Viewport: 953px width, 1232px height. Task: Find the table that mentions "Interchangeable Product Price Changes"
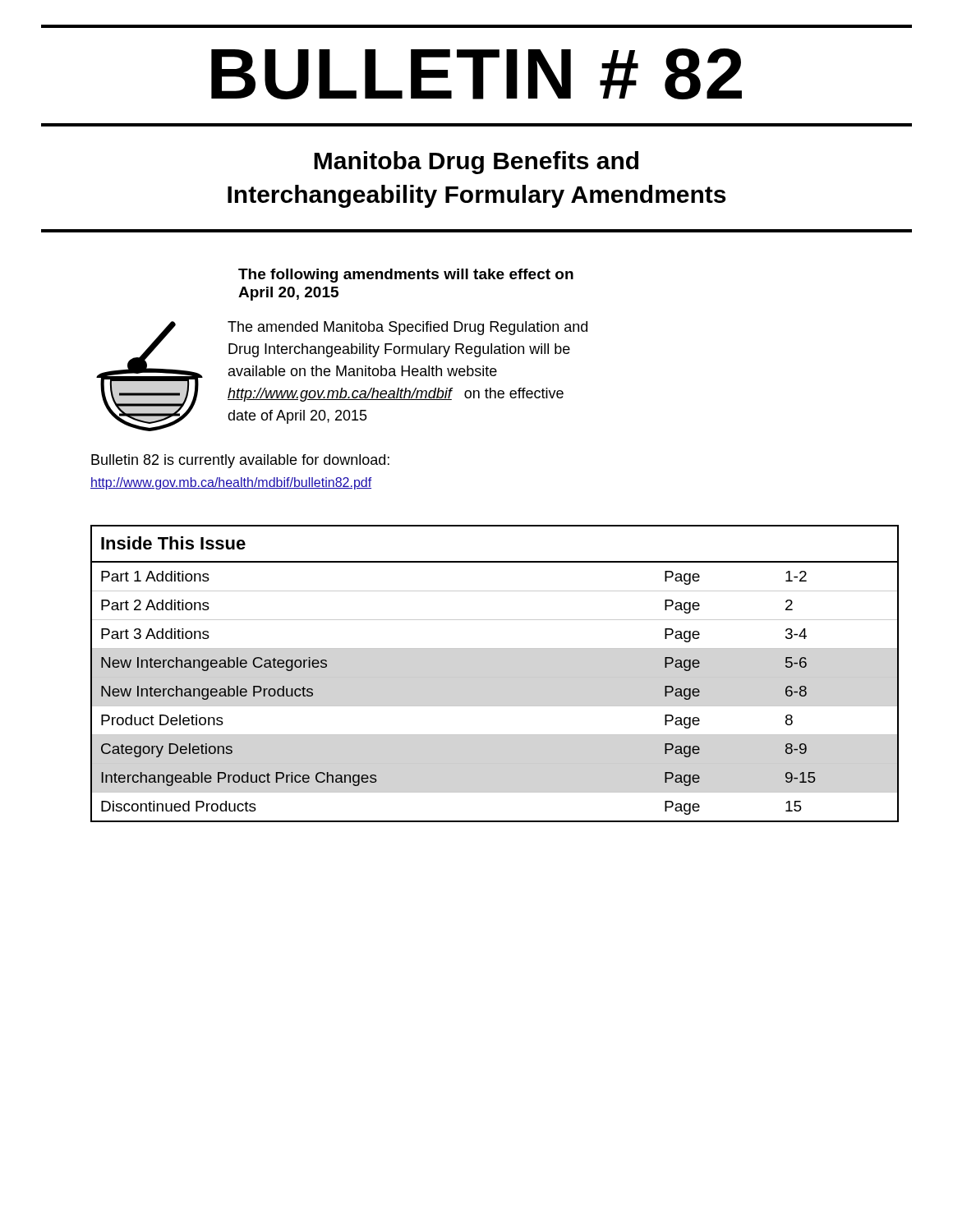tap(495, 674)
